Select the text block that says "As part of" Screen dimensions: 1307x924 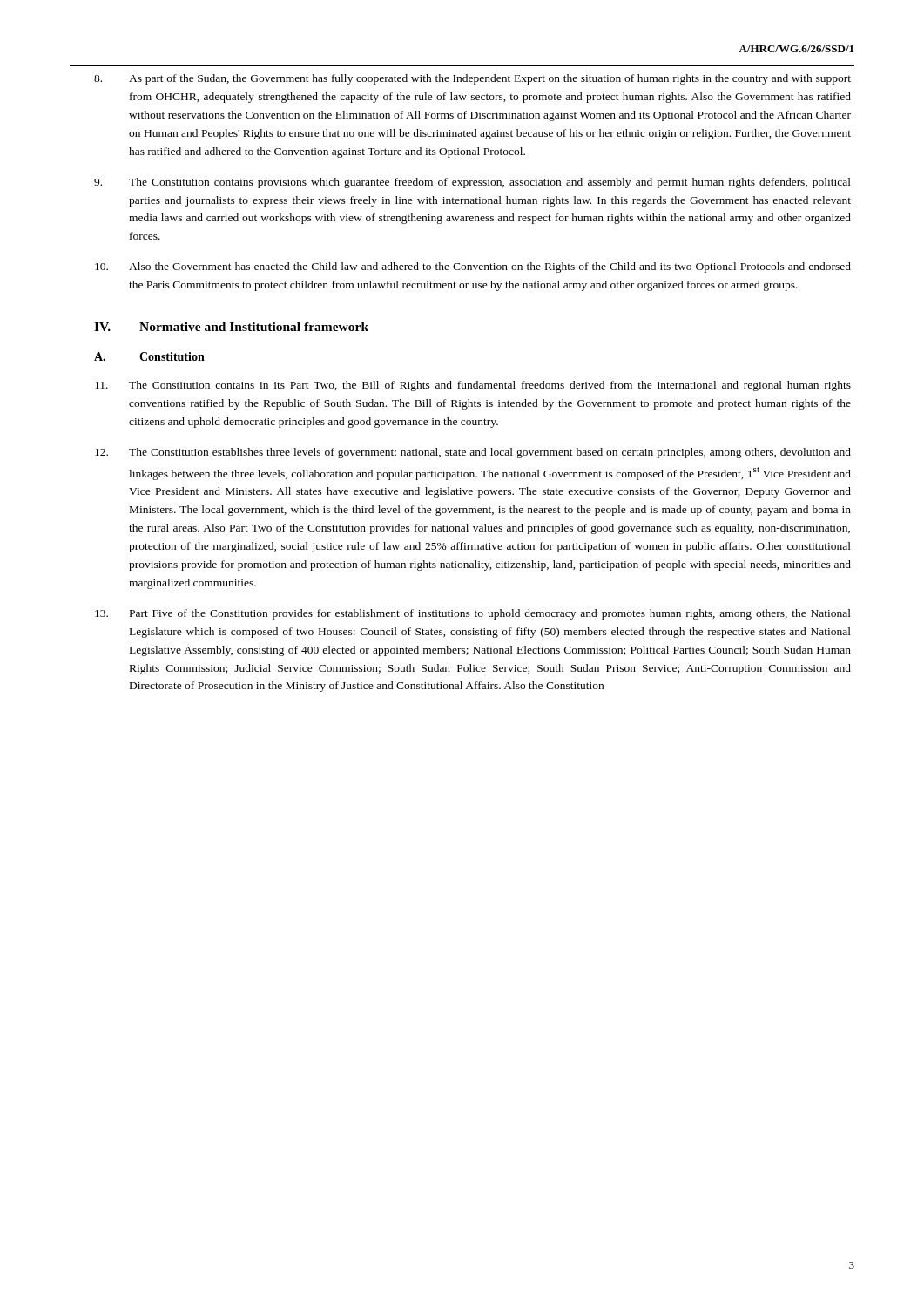(472, 115)
